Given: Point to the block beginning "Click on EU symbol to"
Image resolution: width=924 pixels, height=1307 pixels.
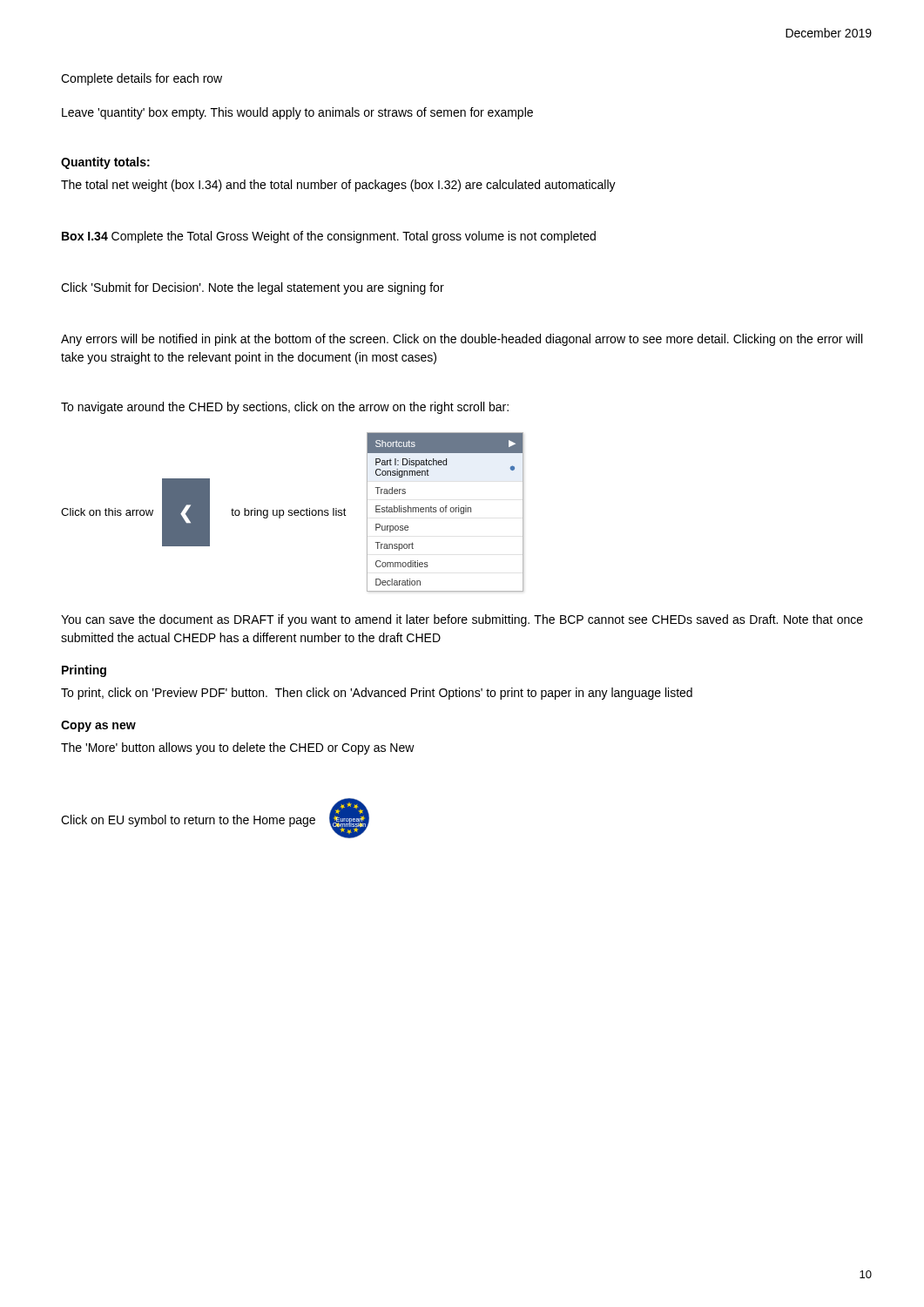Looking at the screenshot, I should point(188,819).
